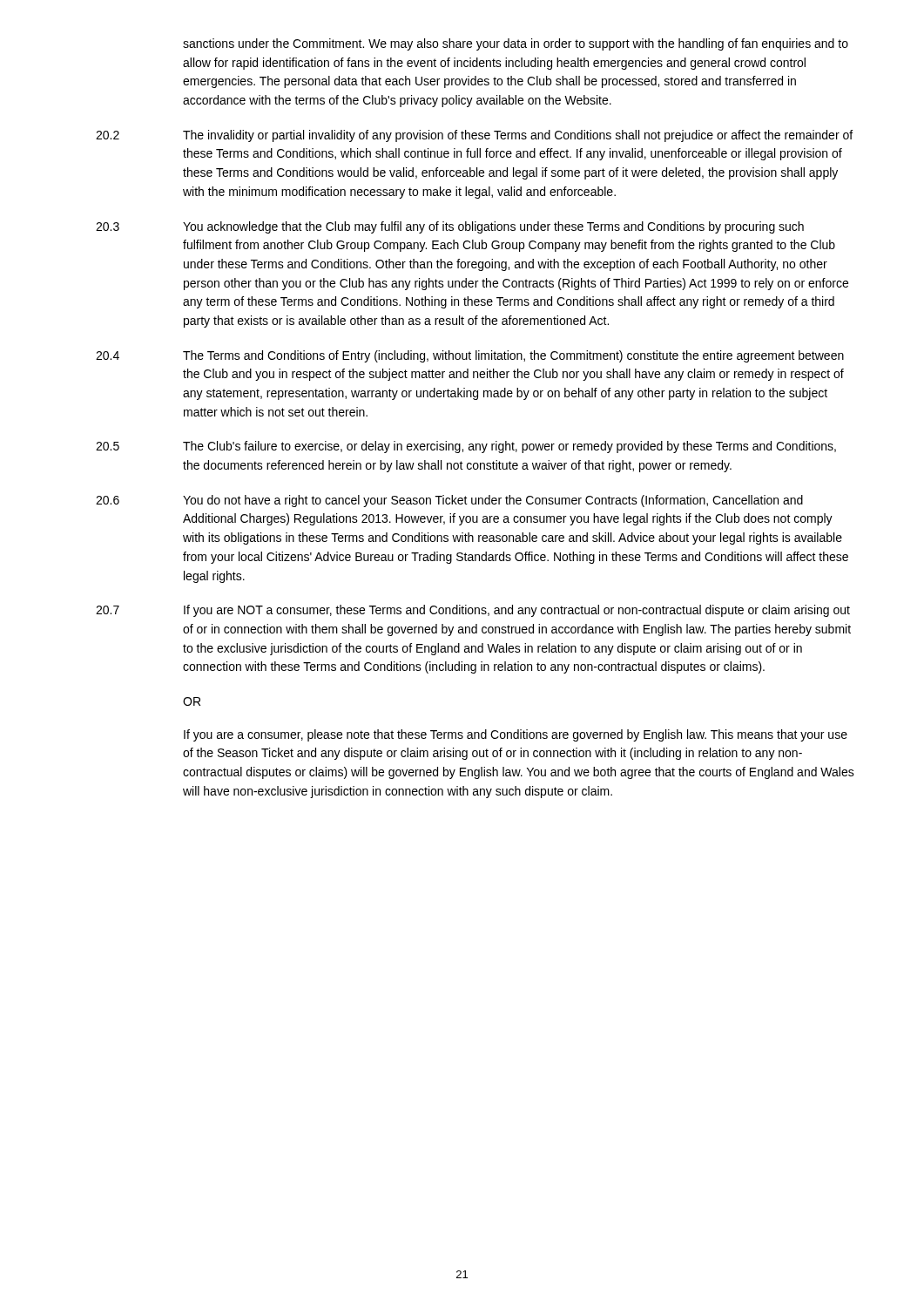Select the region starting "20.2 The invalidity"
924x1307 pixels.
tap(475, 164)
